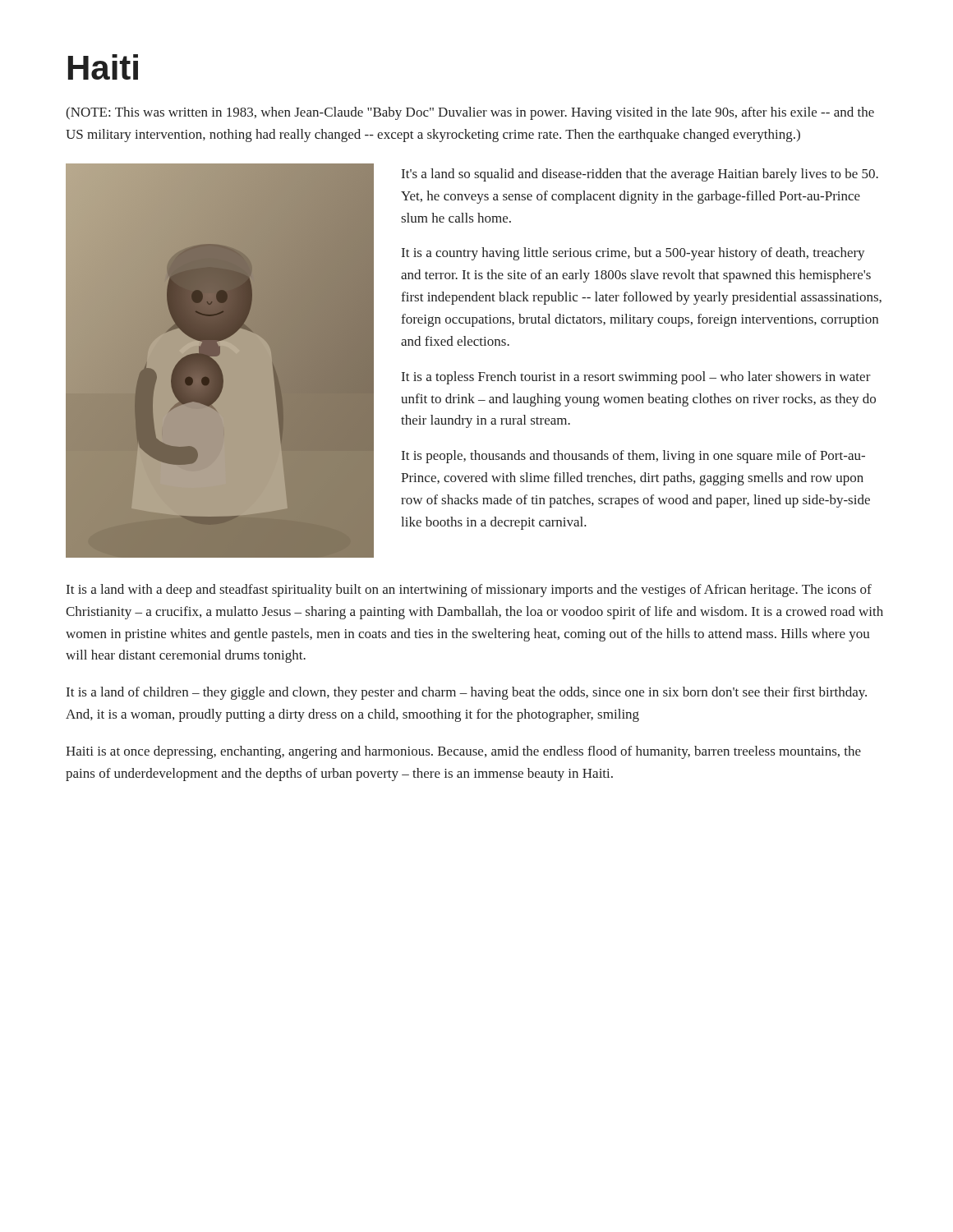The image size is (953, 1232).
Task: Navigate to the region starting "(NOTE: This was"
Action: 470,123
